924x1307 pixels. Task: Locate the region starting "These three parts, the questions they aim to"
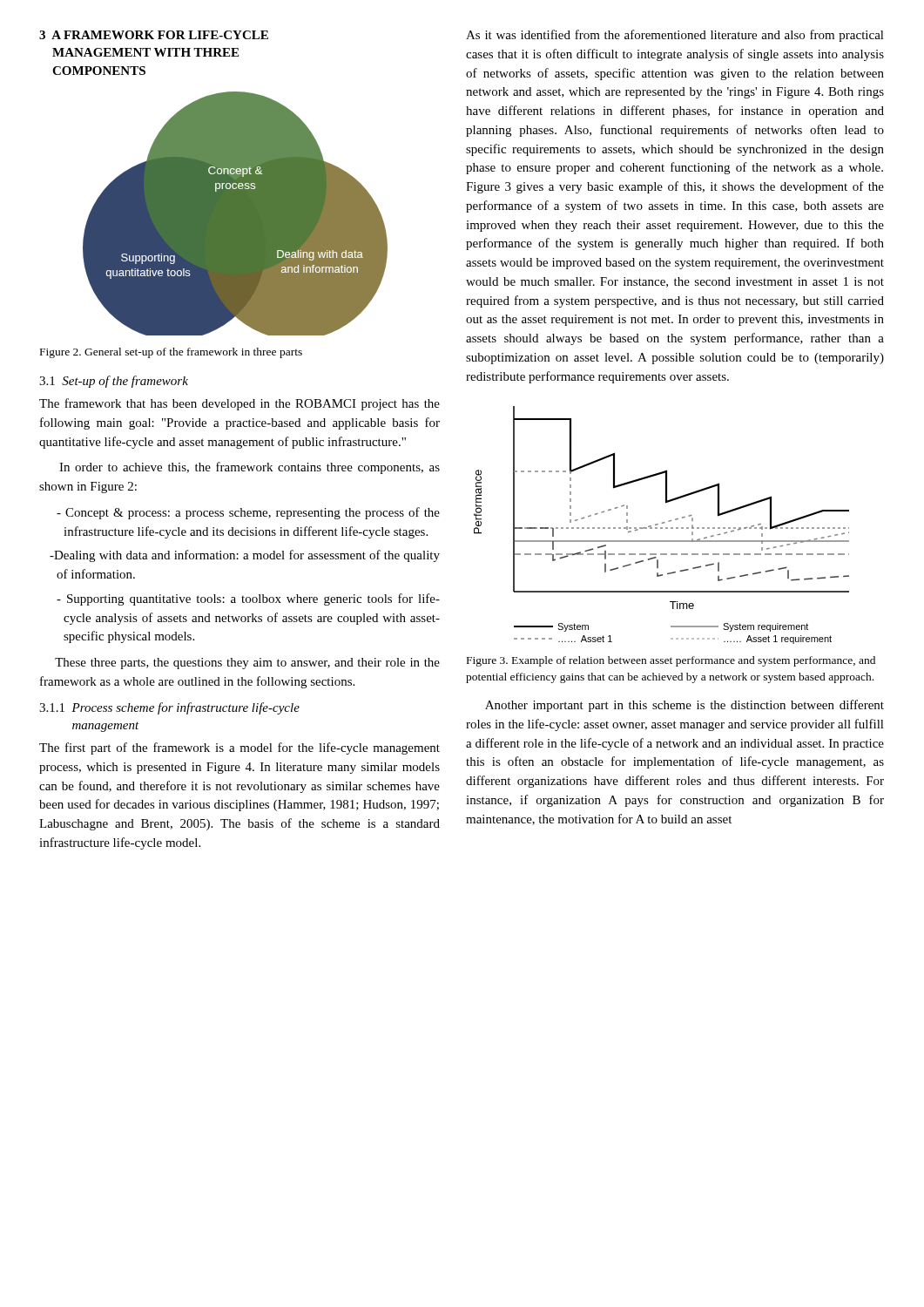pyautogui.click(x=240, y=672)
